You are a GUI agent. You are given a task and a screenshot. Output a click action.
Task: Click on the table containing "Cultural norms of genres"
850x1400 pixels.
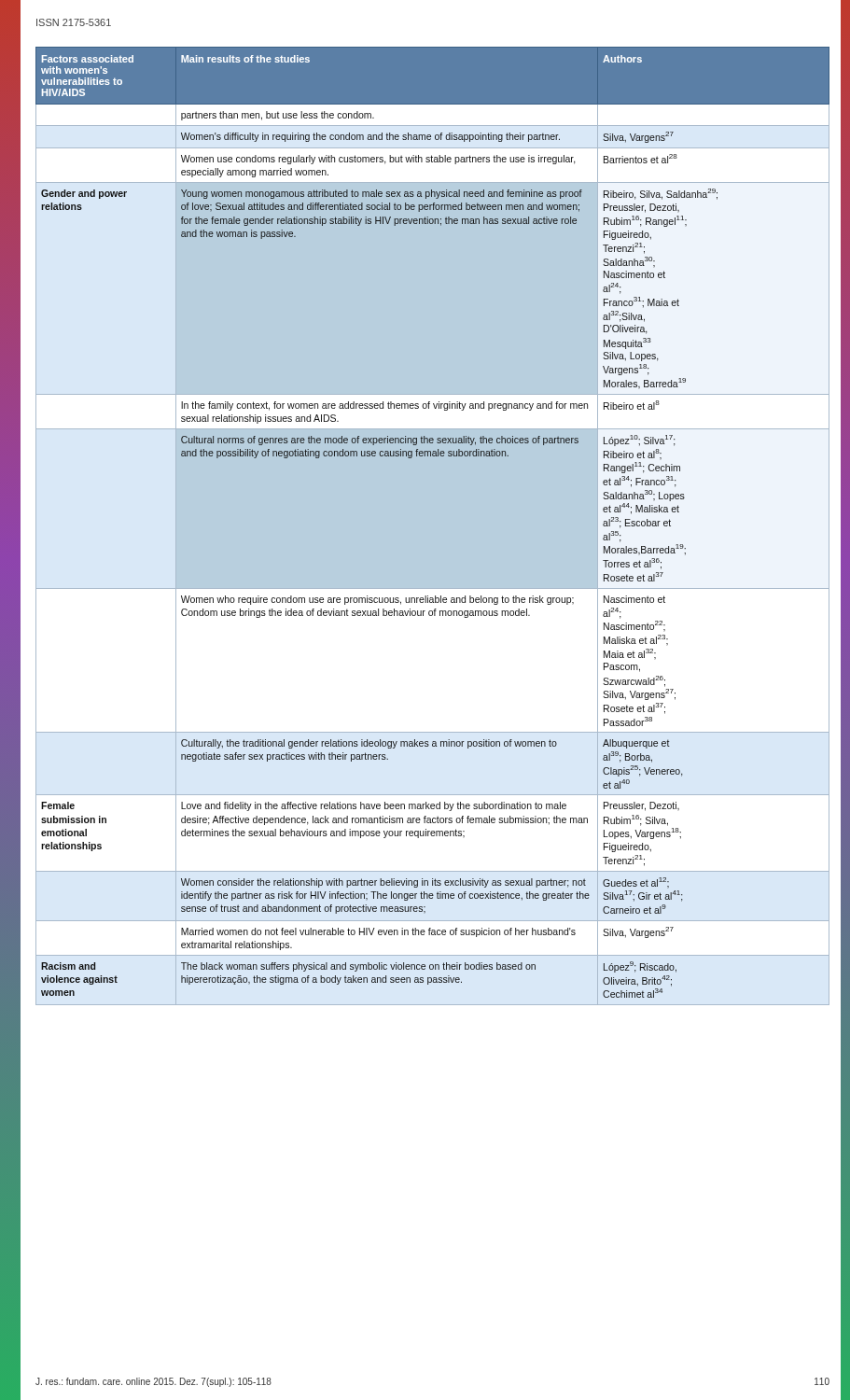tap(432, 705)
